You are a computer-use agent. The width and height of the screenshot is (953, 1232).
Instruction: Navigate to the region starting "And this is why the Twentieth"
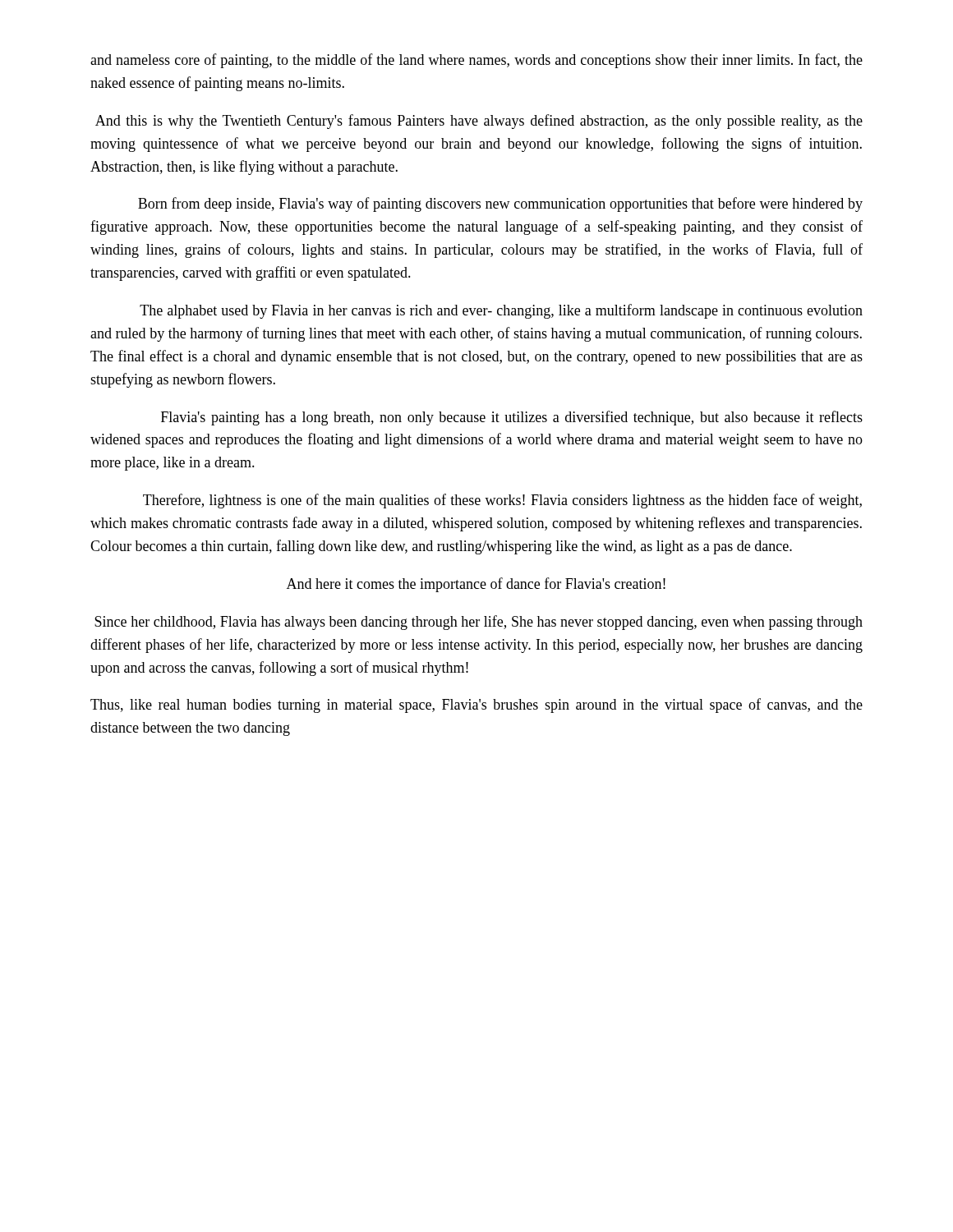476,143
